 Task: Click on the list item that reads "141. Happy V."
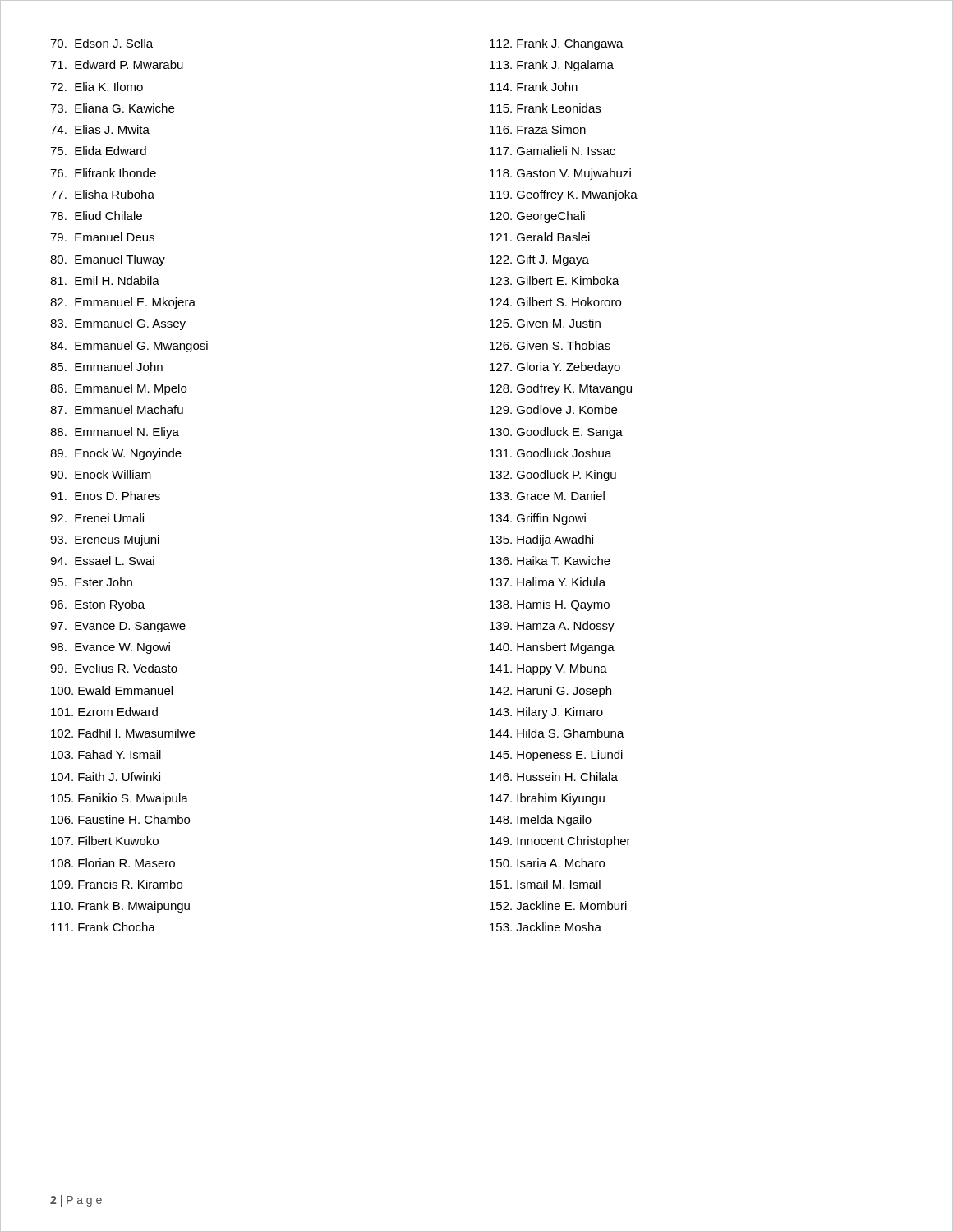tap(548, 668)
